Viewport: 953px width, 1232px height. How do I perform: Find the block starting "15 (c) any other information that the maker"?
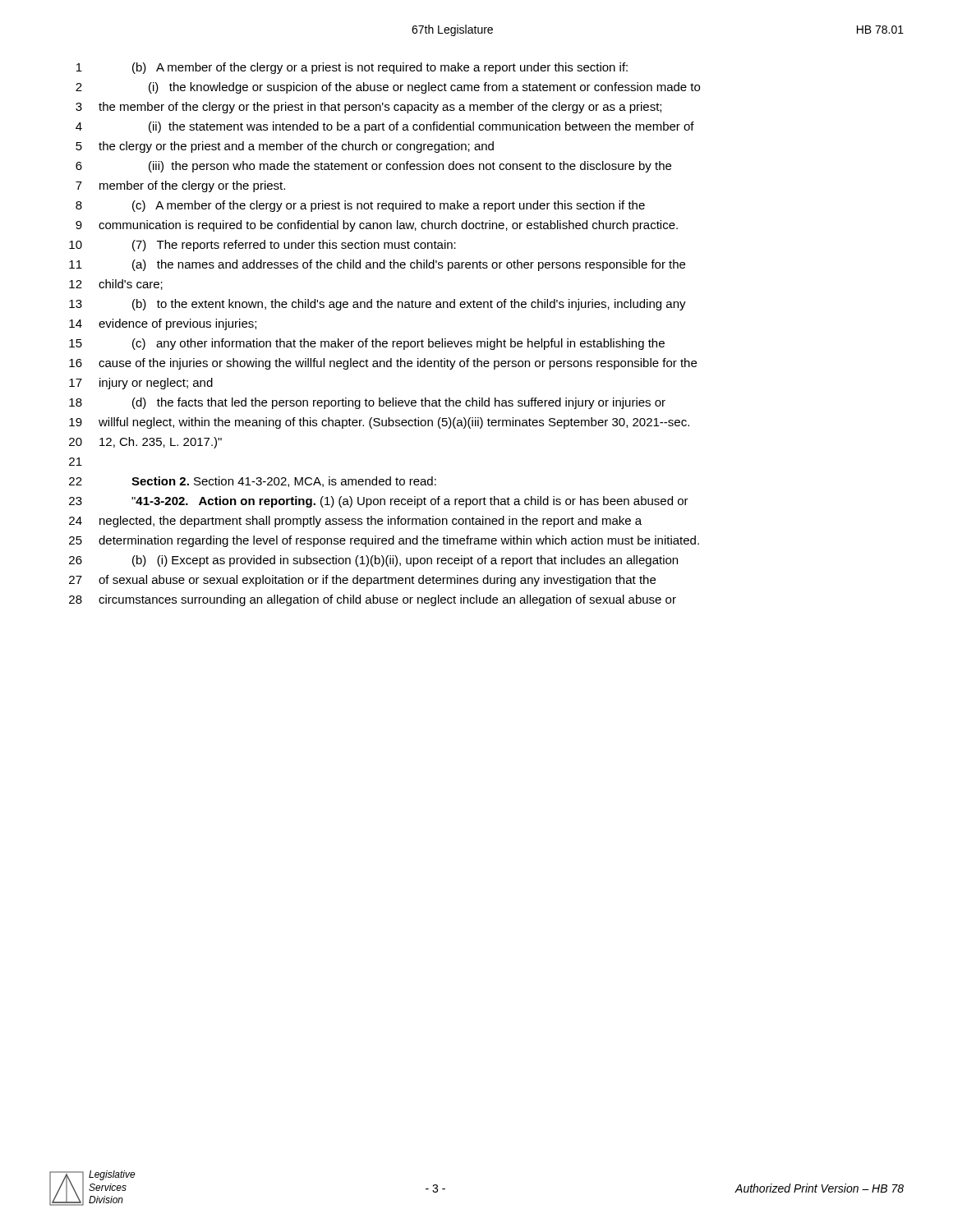coord(476,343)
